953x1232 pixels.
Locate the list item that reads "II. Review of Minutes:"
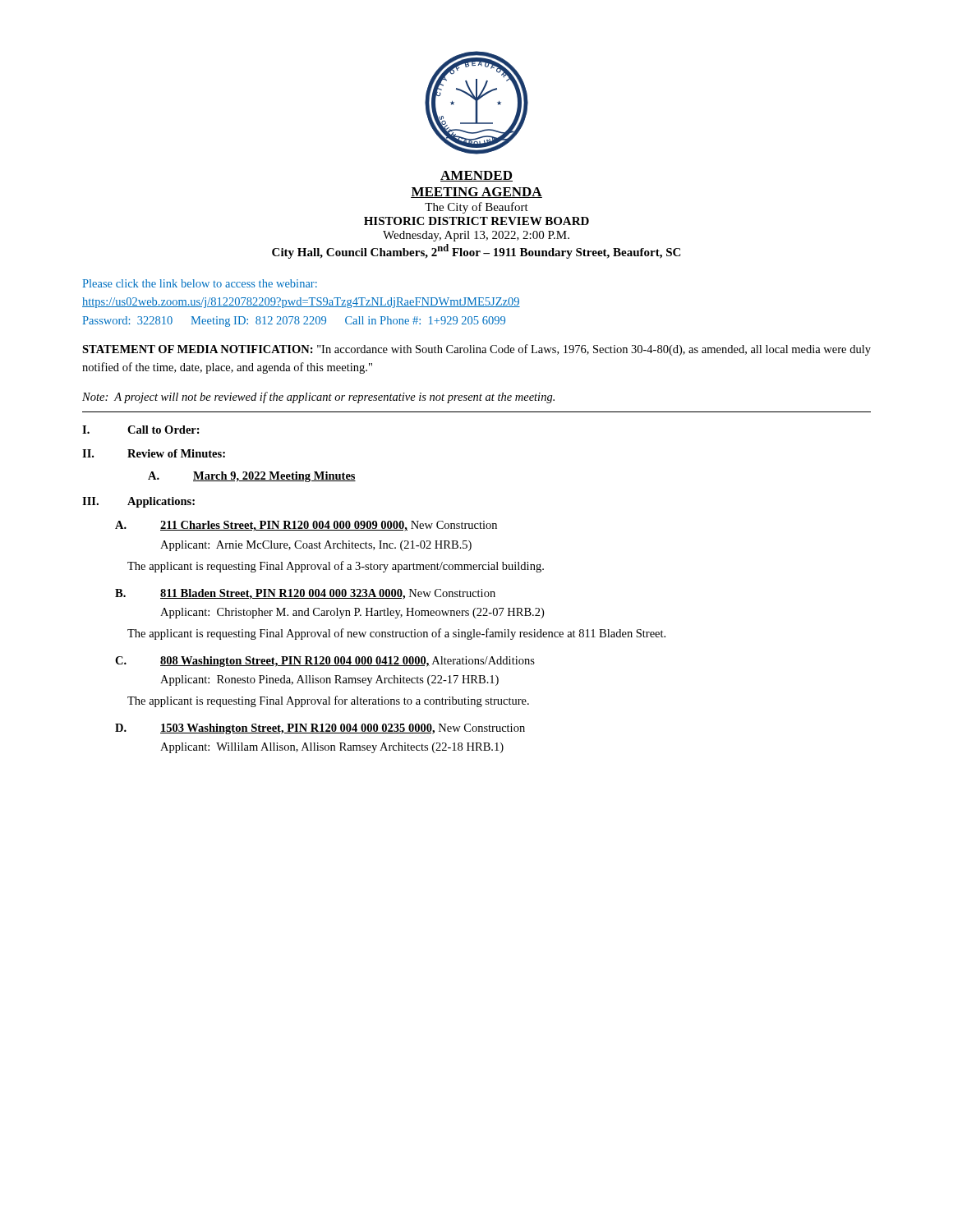click(x=154, y=453)
